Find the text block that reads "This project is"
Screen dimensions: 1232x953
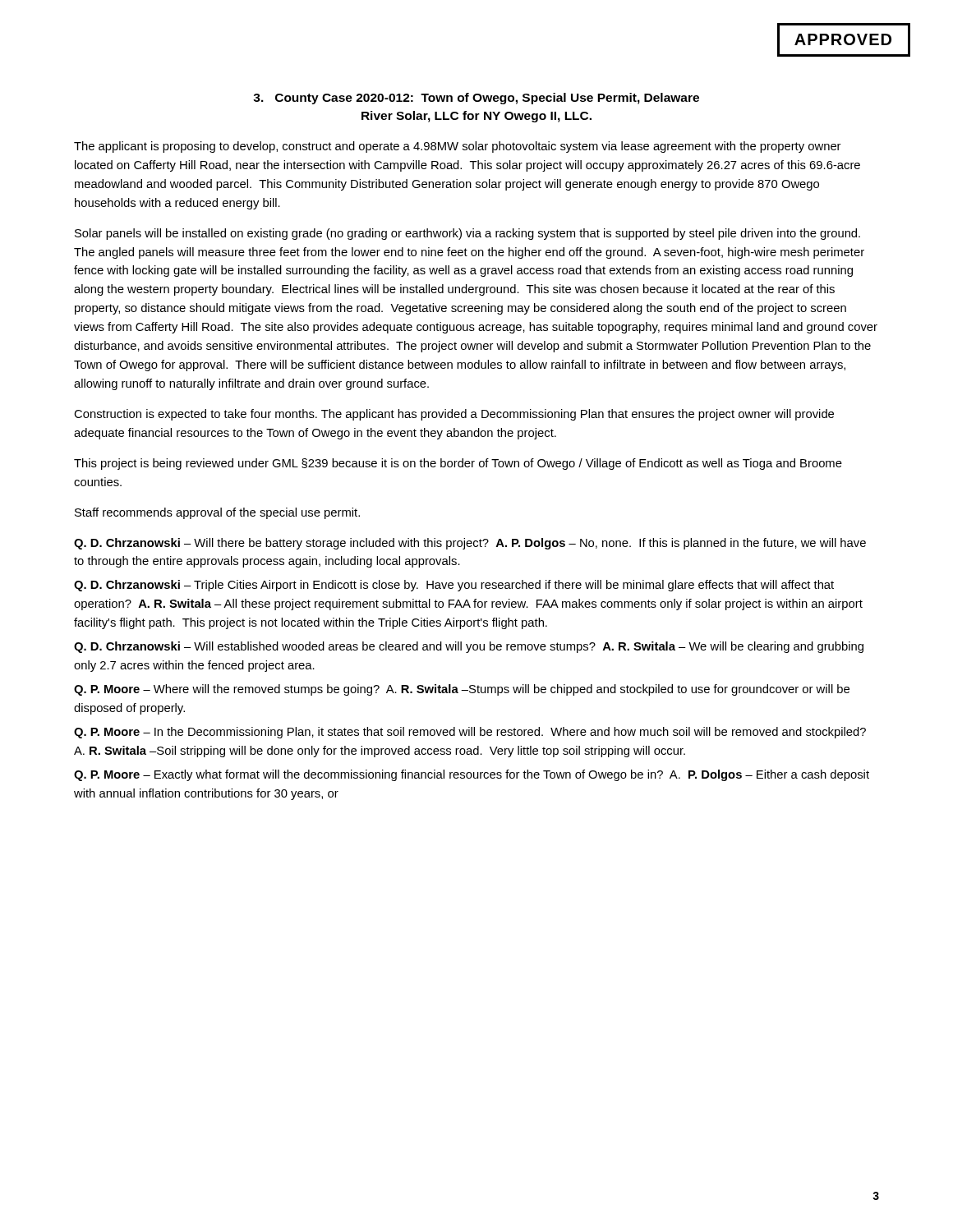point(458,472)
